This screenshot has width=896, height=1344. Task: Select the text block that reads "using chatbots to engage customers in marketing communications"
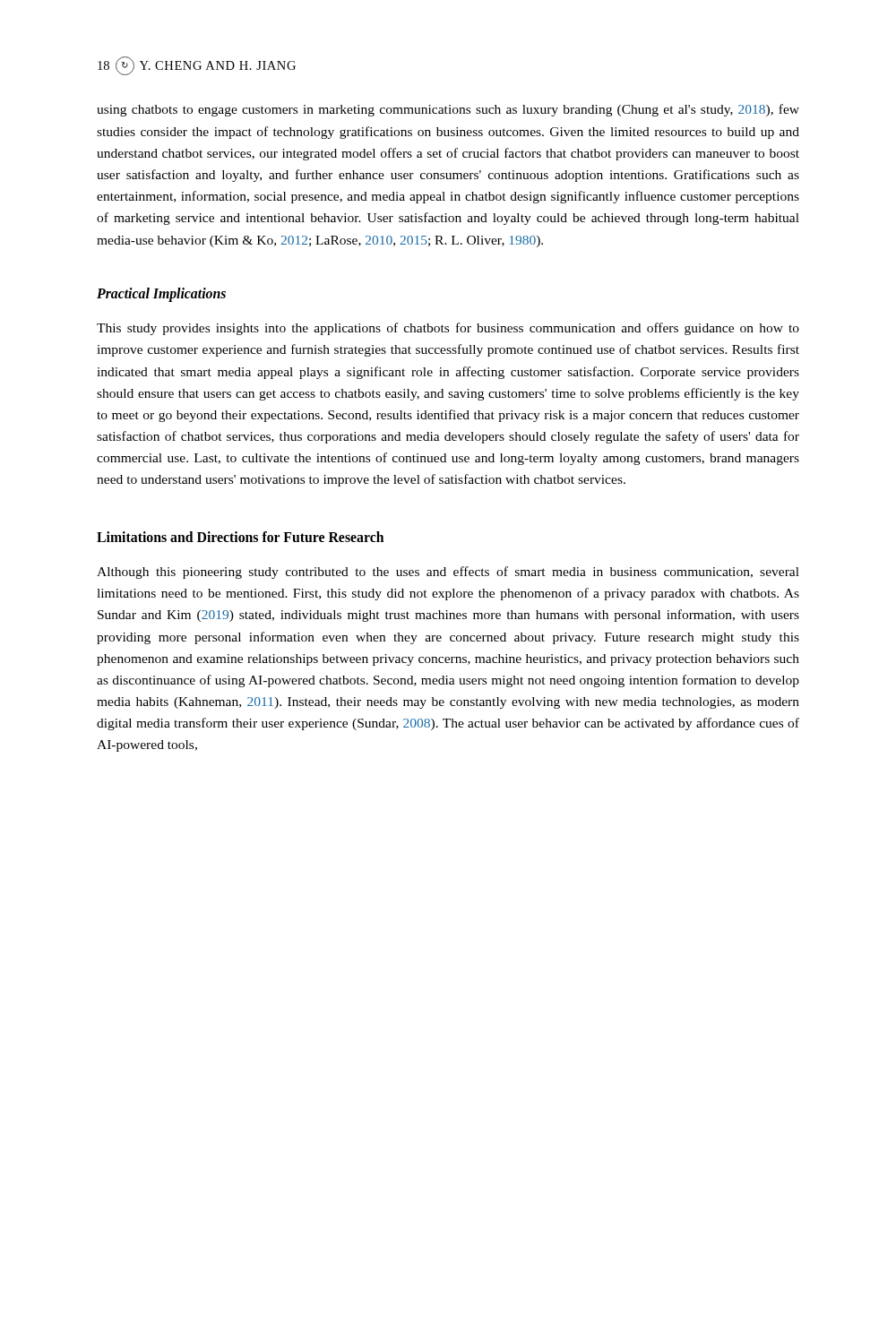448,174
